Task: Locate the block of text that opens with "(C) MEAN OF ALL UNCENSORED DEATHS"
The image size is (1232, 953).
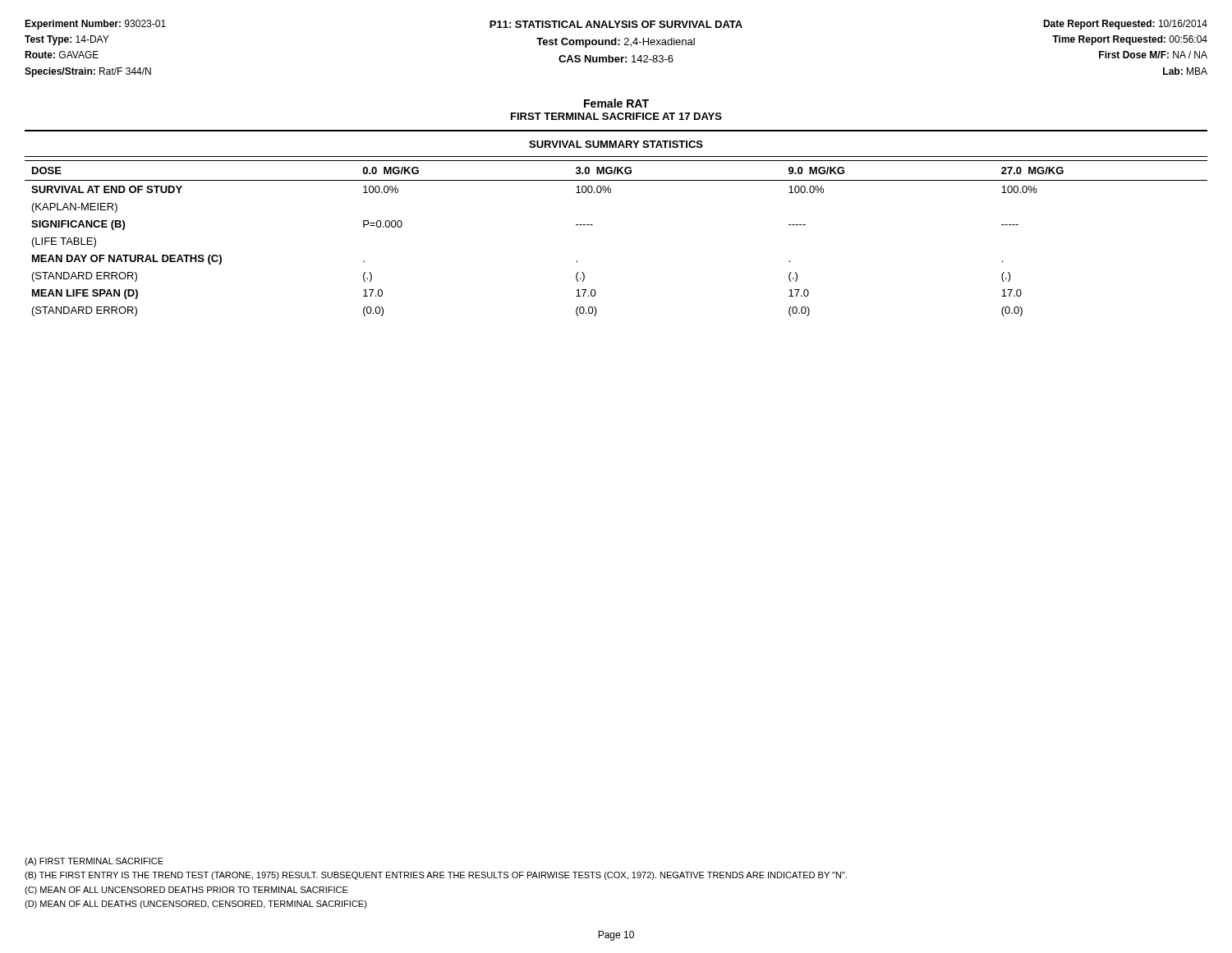Action: tap(186, 890)
